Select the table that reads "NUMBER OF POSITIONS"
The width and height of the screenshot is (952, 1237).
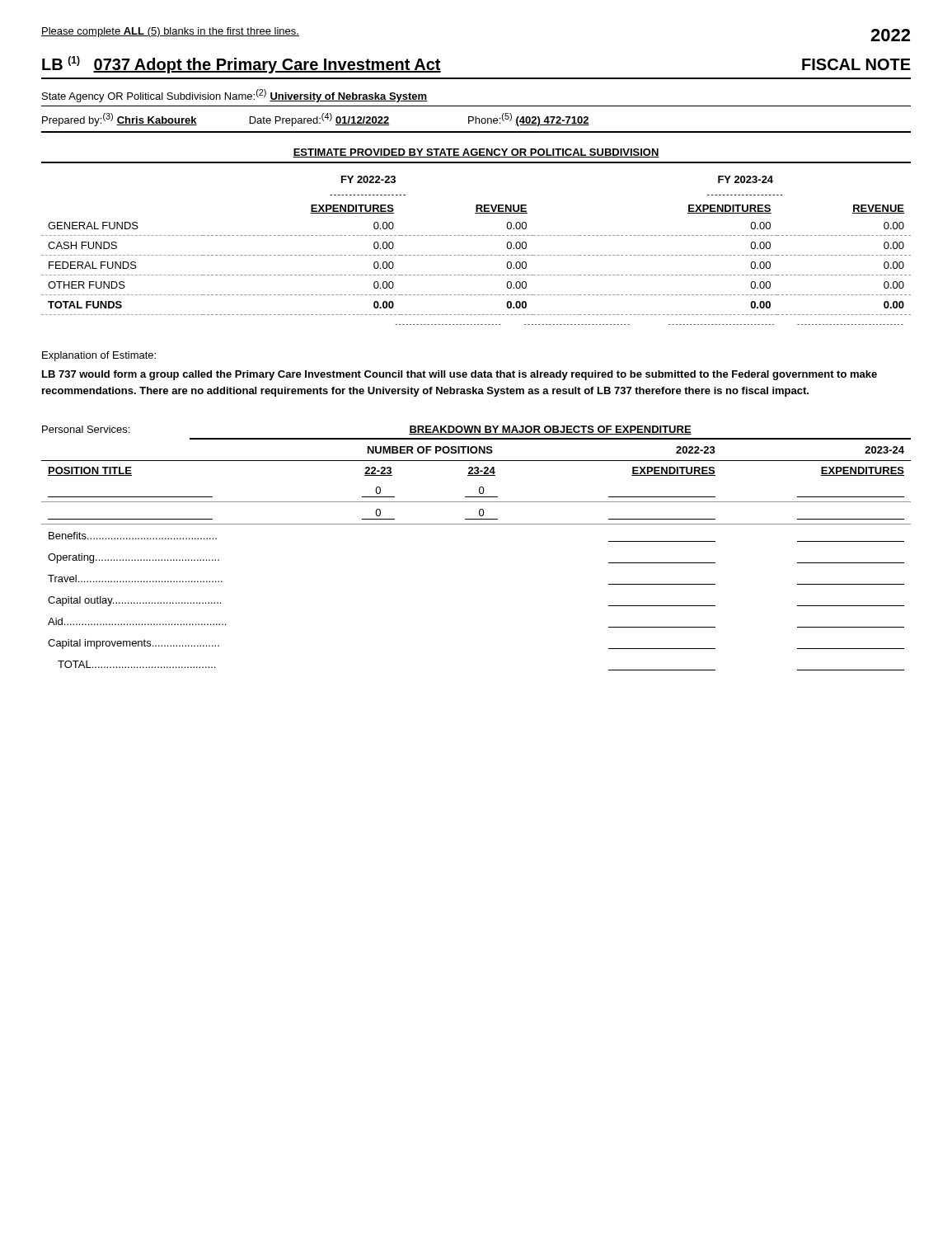tap(476, 557)
